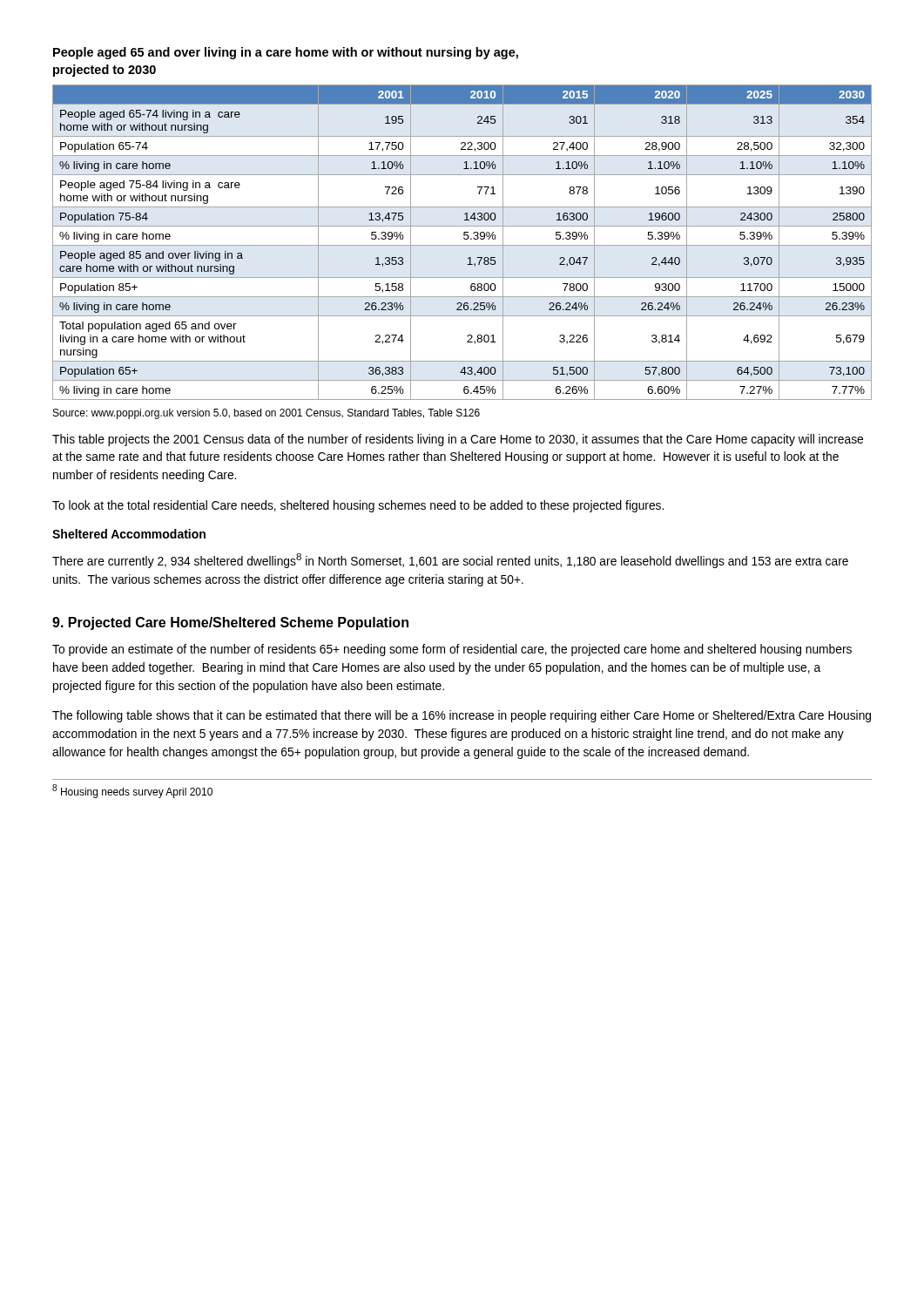Point to the block starting "Source: www.poppi.org.uk version 5.0, based"

(x=266, y=413)
